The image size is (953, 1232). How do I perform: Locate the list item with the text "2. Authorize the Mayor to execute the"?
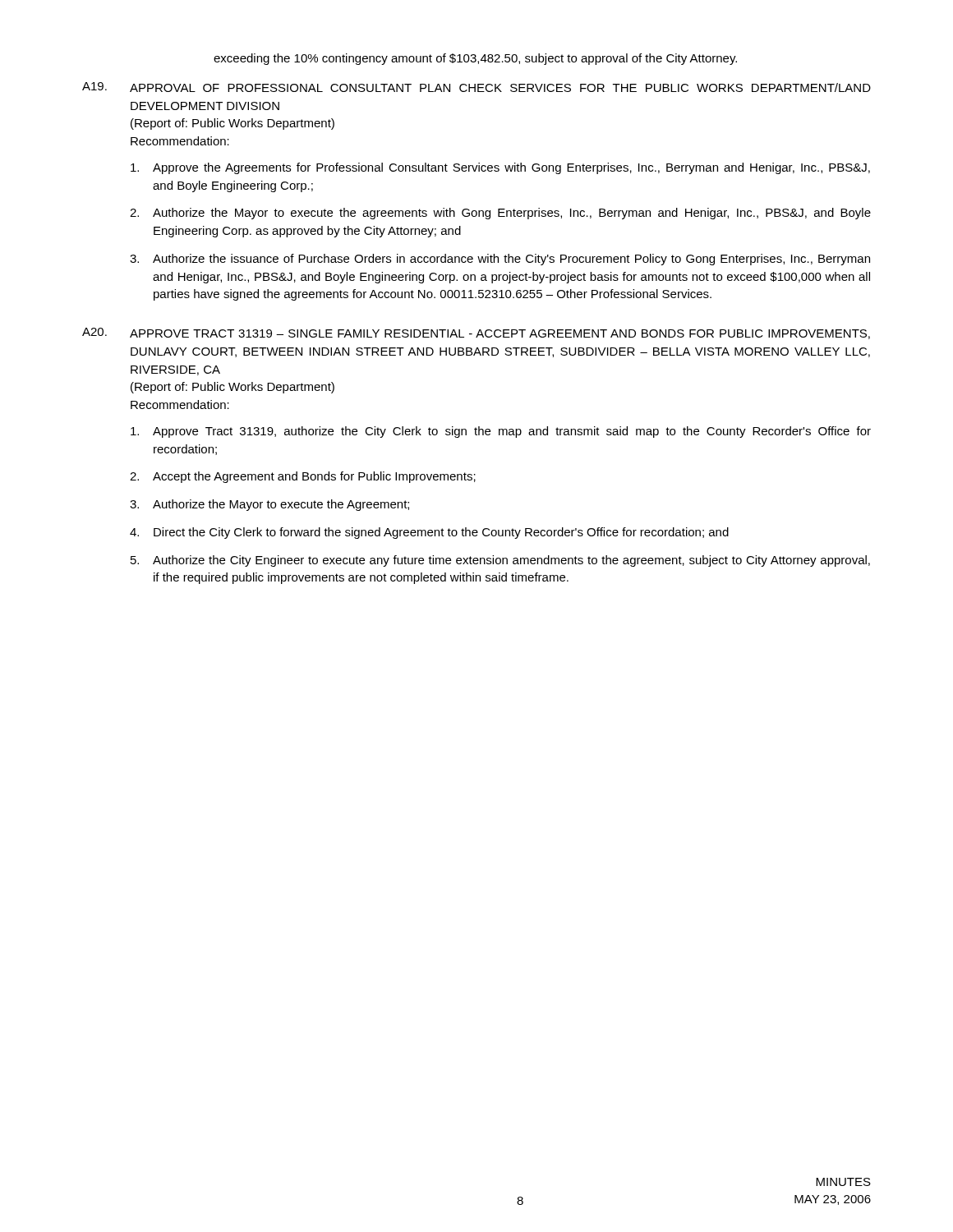pos(500,222)
